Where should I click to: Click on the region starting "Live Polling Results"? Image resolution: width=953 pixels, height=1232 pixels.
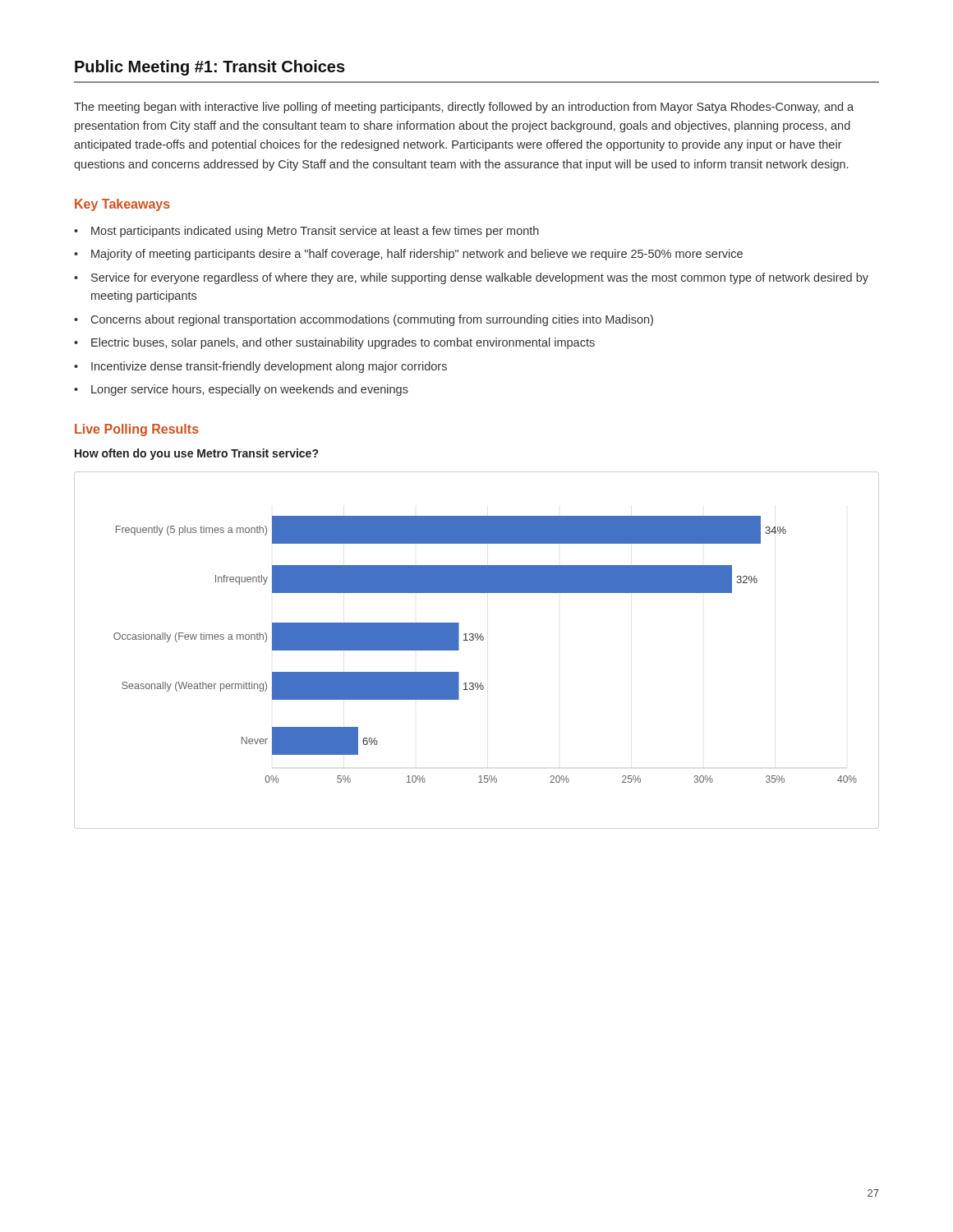pyautogui.click(x=136, y=429)
